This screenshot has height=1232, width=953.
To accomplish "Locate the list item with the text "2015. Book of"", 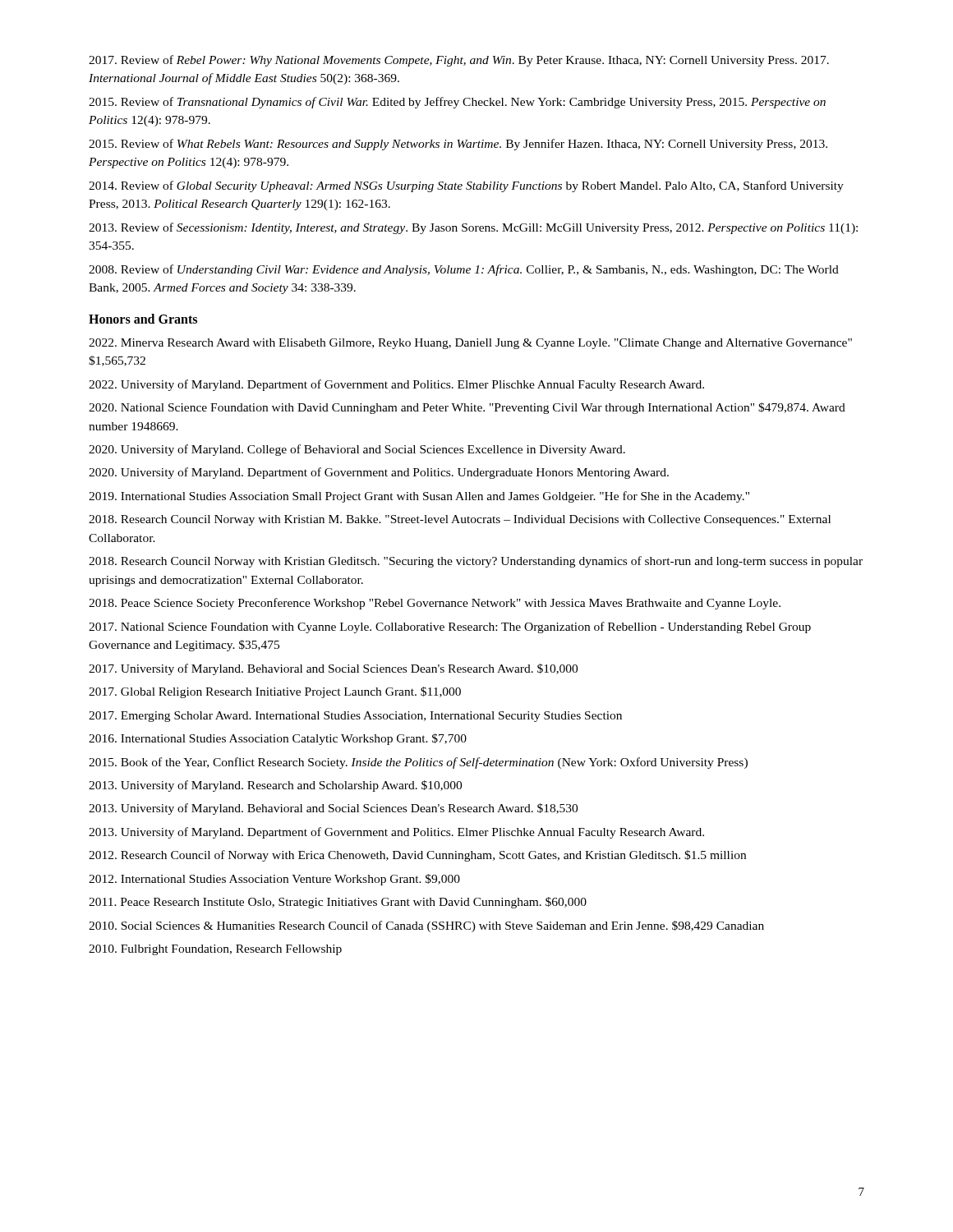I will point(476,762).
